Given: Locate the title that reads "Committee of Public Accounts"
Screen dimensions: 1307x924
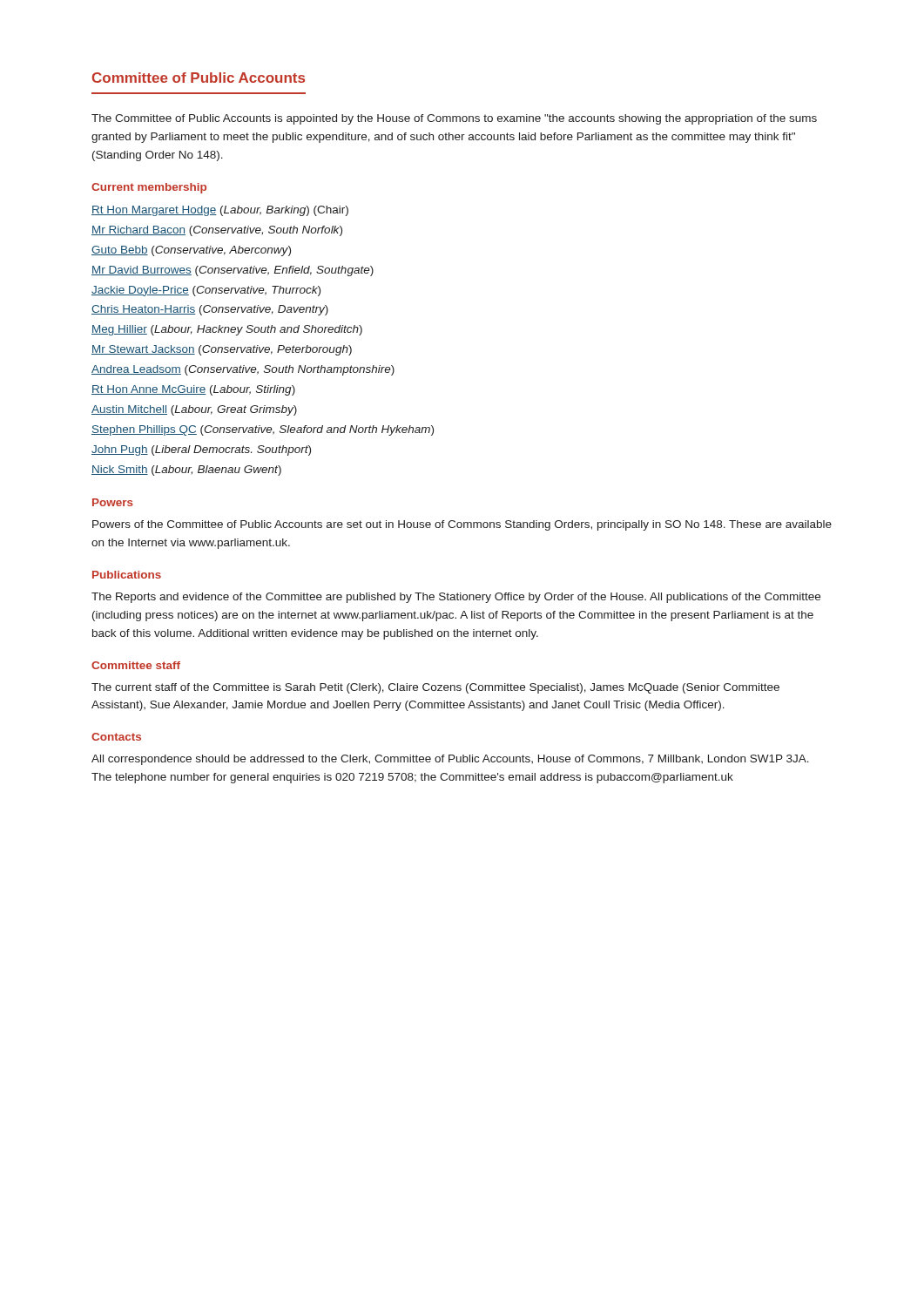Looking at the screenshot, I should point(199,82).
